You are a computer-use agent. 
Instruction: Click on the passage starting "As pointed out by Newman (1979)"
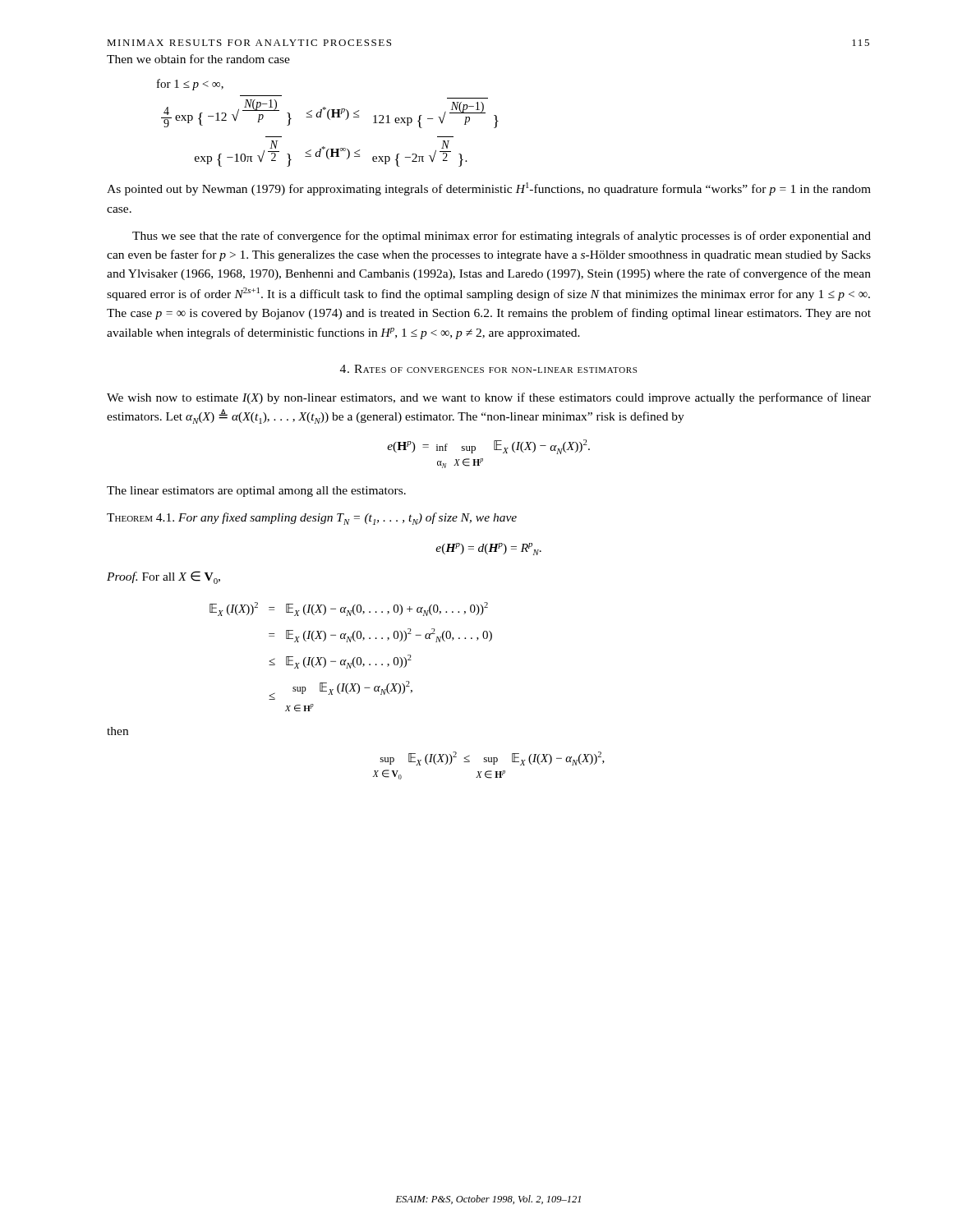click(x=489, y=198)
